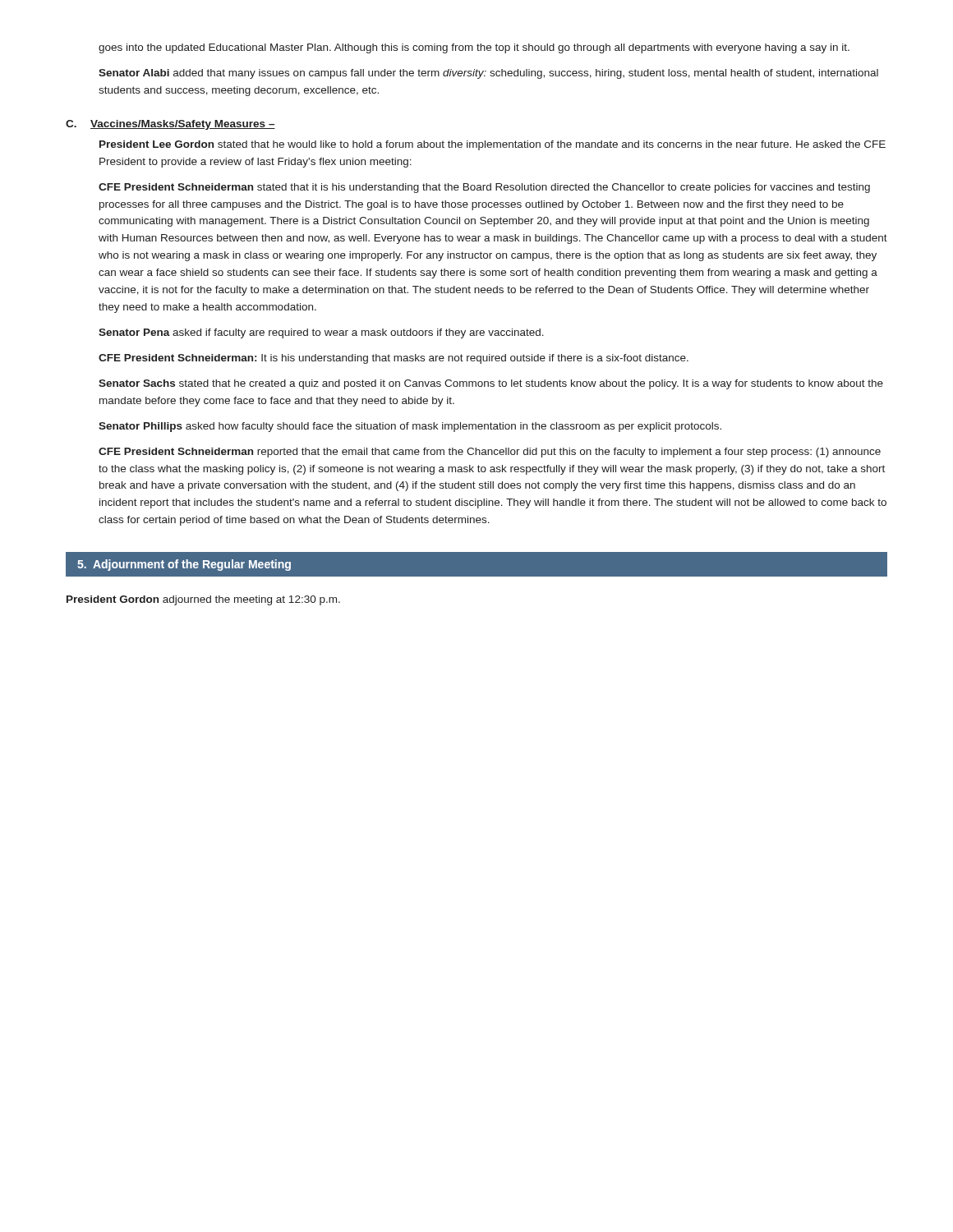
Task: Locate the text starting "5. Adjournment of the Regular"
Action: coord(184,564)
